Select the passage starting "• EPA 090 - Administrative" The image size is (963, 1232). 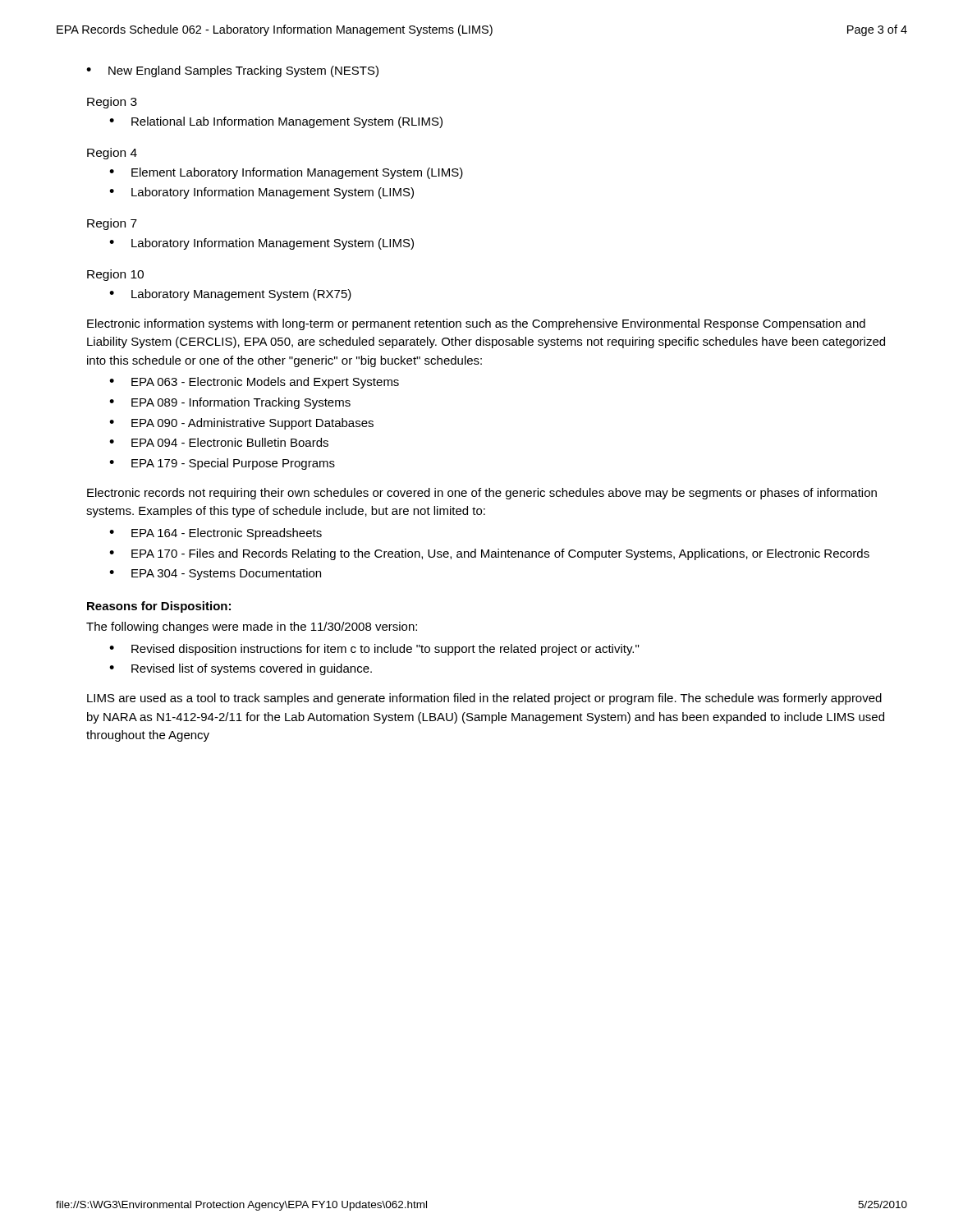point(242,423)
